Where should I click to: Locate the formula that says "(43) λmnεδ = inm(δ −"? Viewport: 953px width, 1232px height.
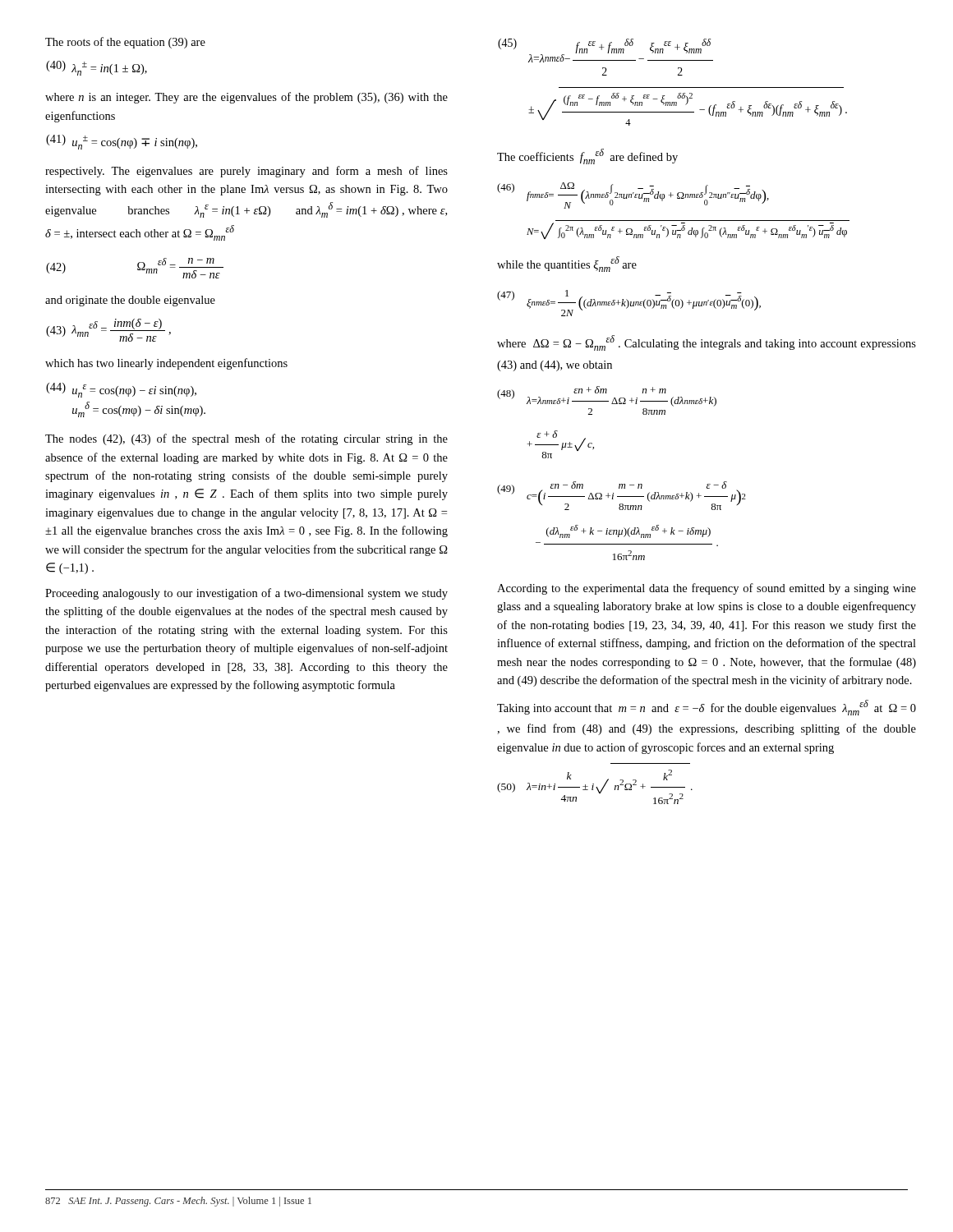109,331
